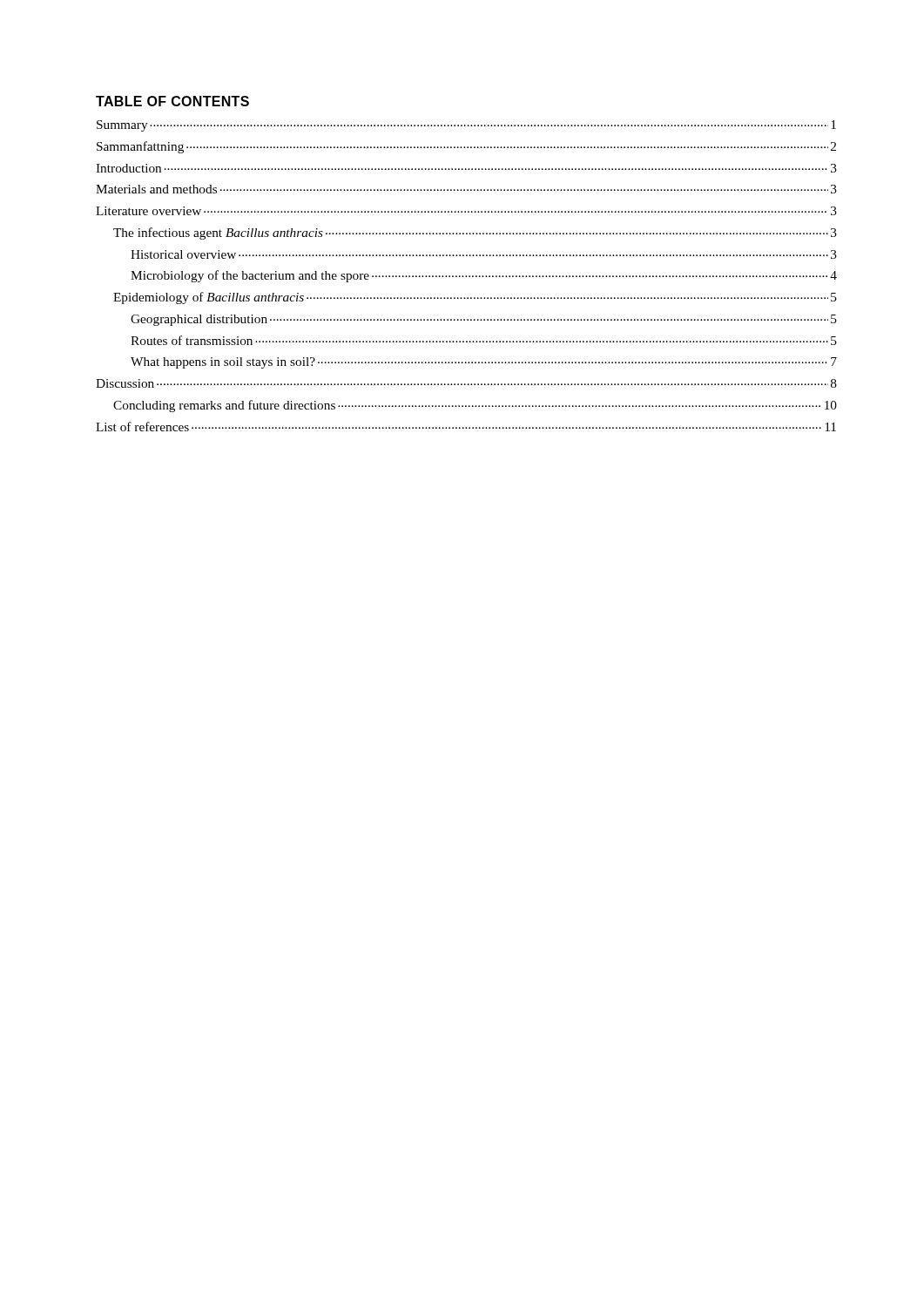
Task: Locate the list item that says "Introduction 3"
Action: click(x=466, y=168)
